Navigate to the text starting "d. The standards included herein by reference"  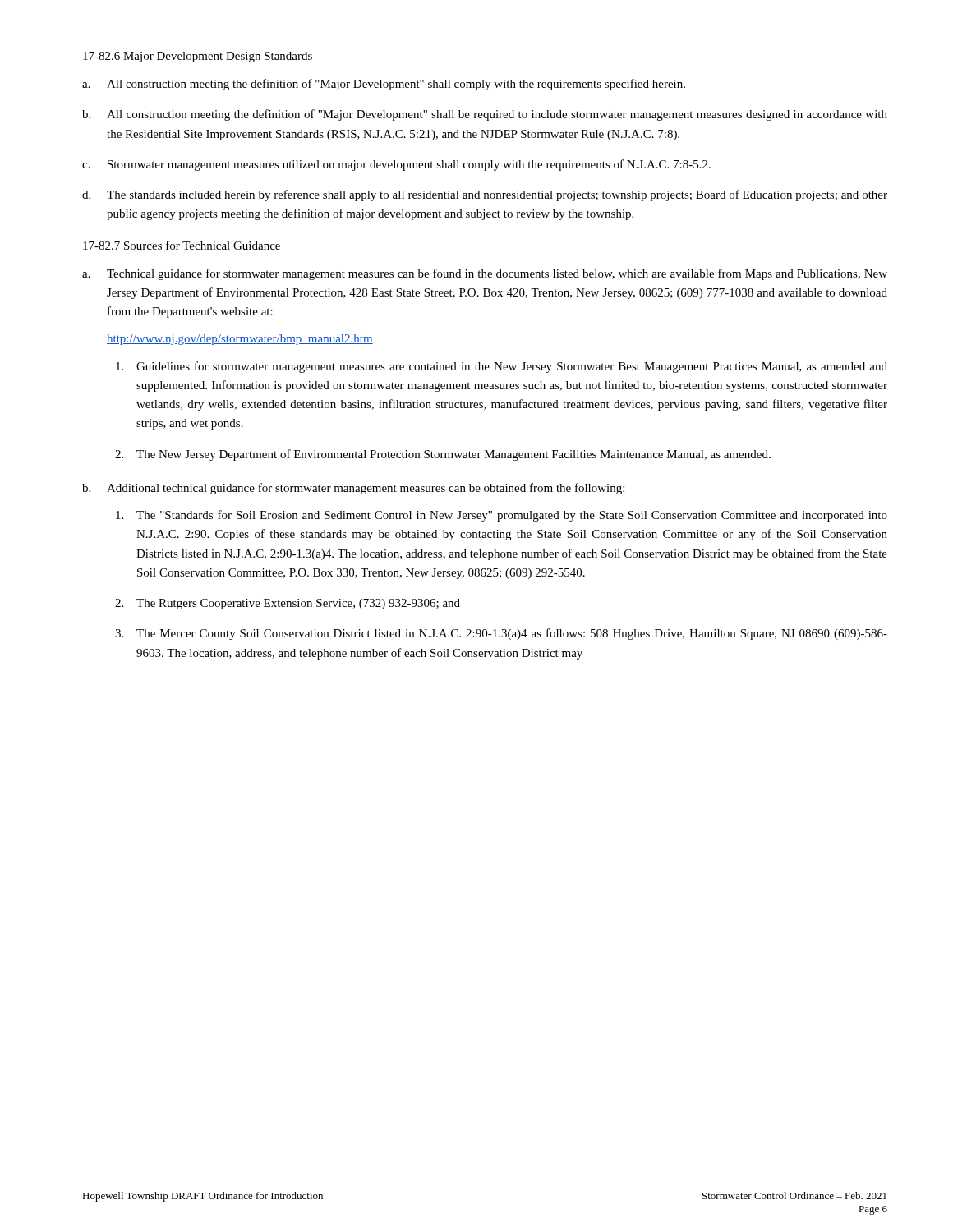point(485,205)
